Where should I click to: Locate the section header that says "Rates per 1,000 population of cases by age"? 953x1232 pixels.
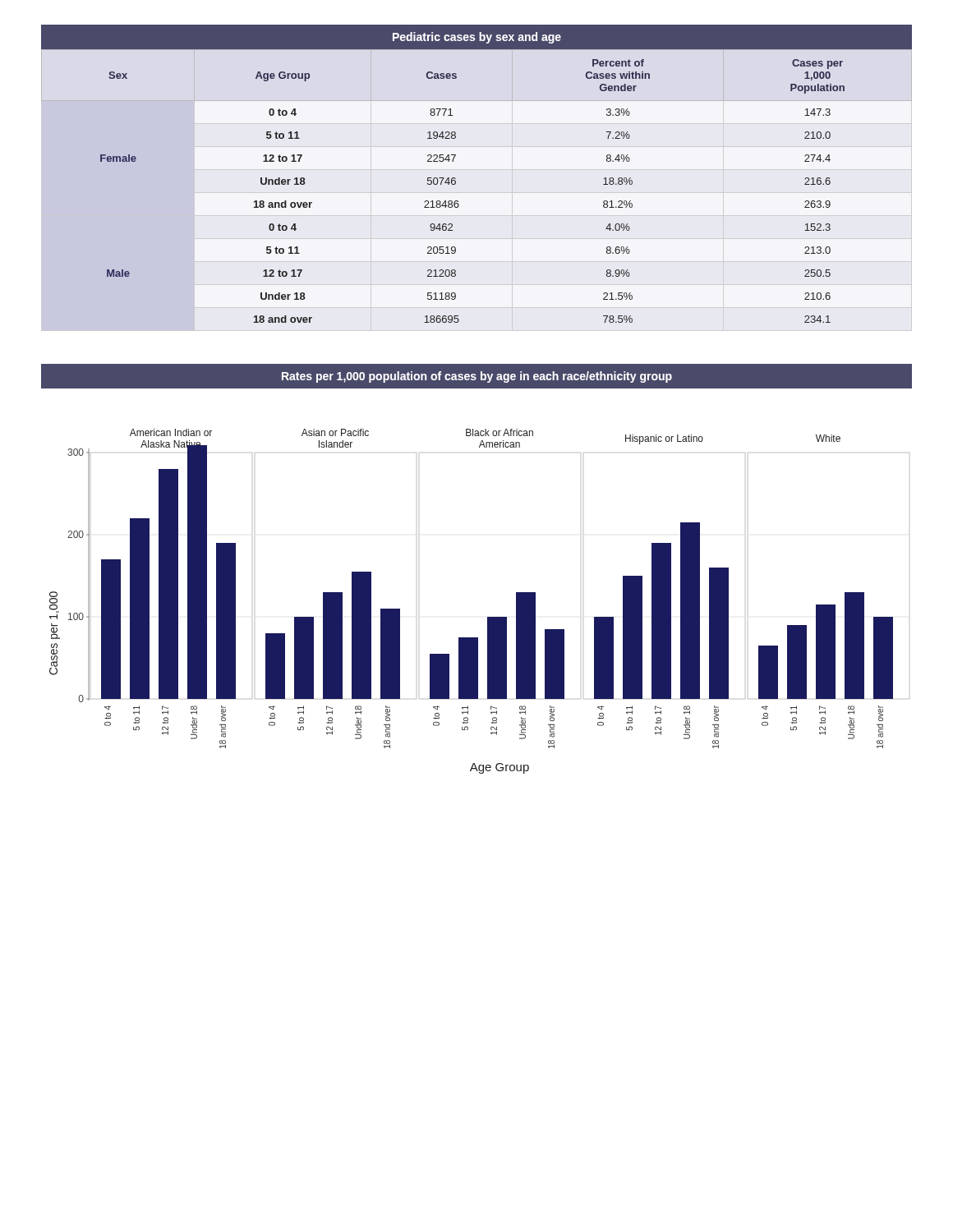[476, 376]
